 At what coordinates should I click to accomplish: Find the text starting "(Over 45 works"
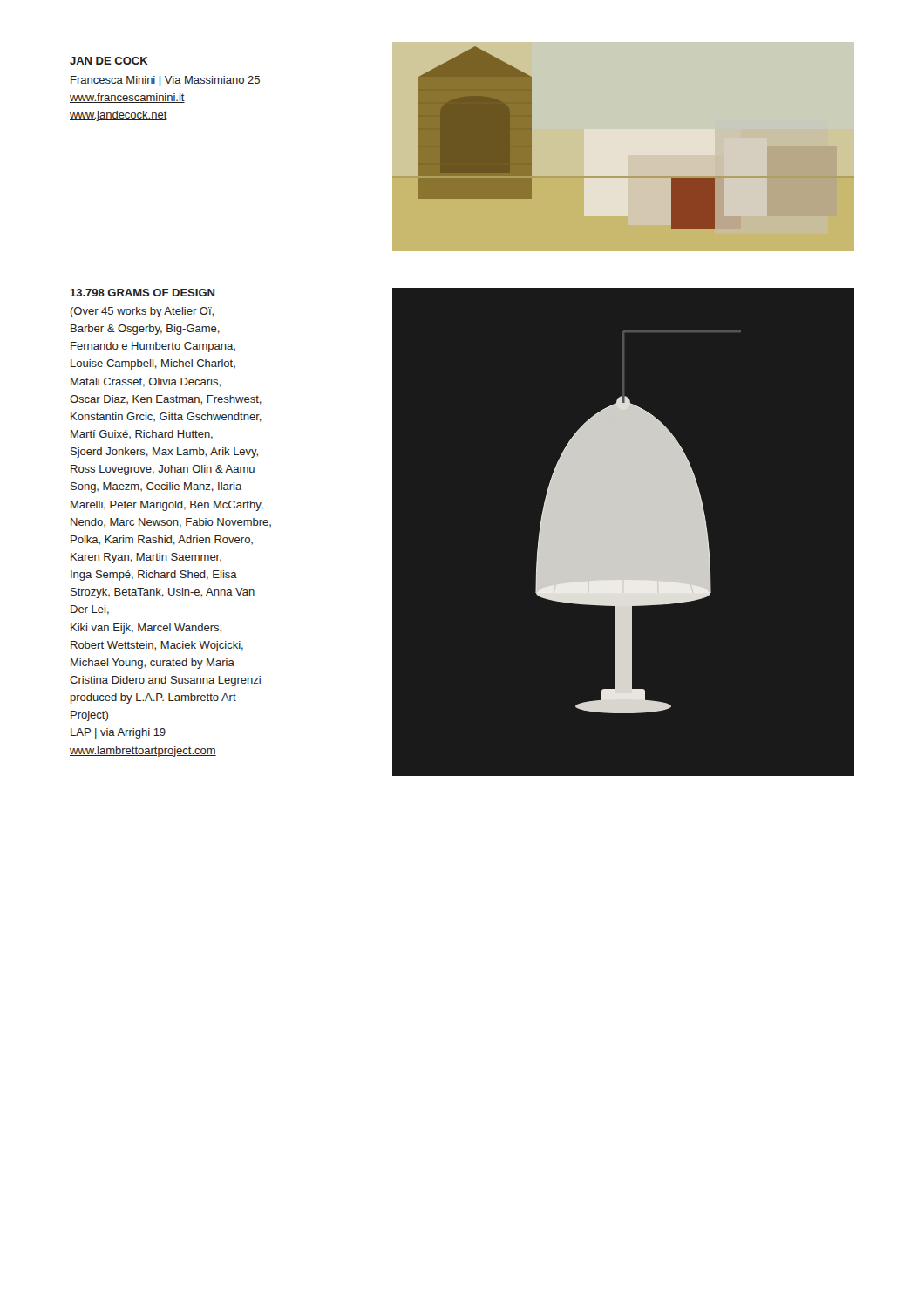pos(171,530)
